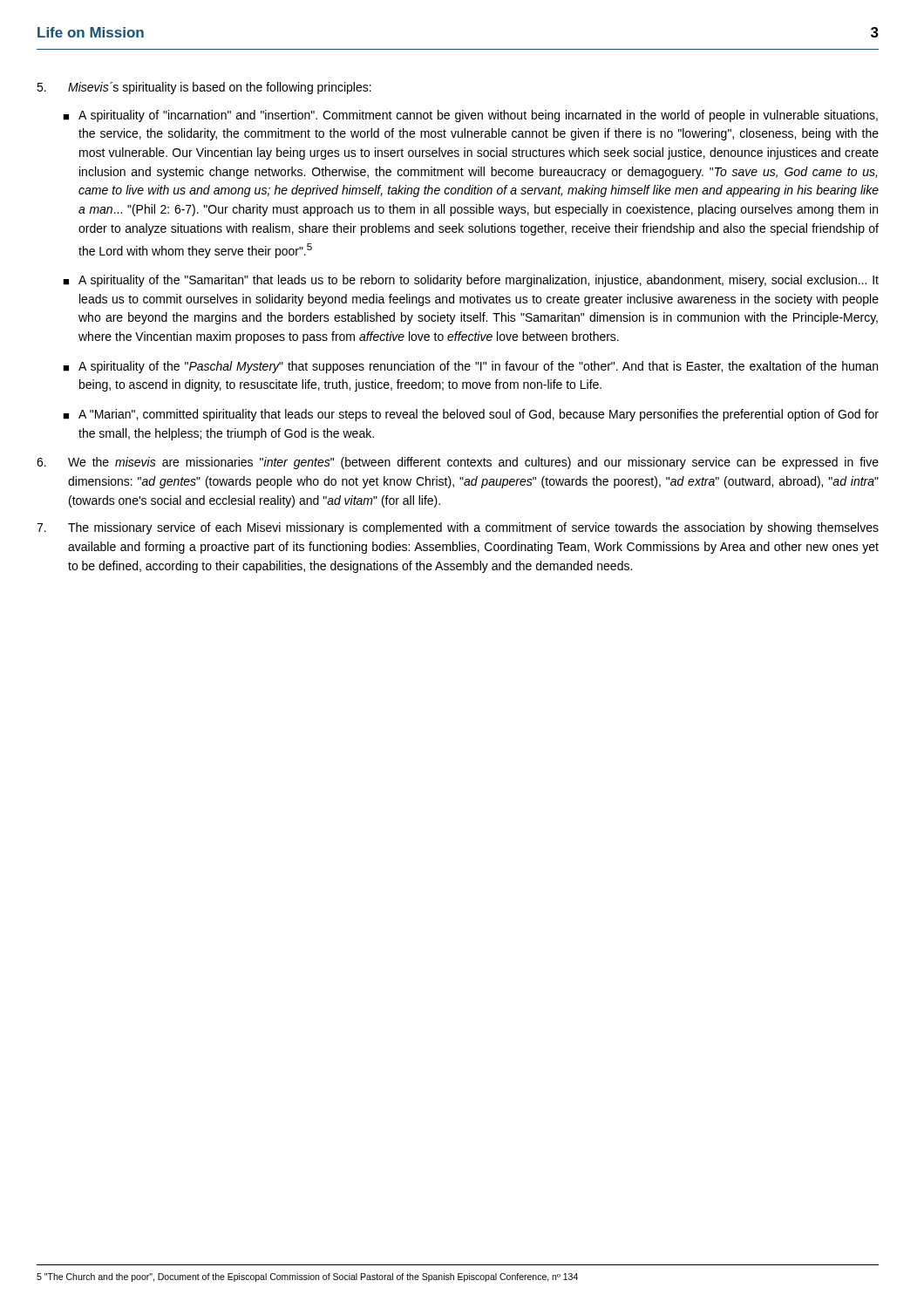Locate the block of text that opens with "5. Misevis´s spirituality is based on the"
Viewport: 924px width, 1308px height.
204,88
